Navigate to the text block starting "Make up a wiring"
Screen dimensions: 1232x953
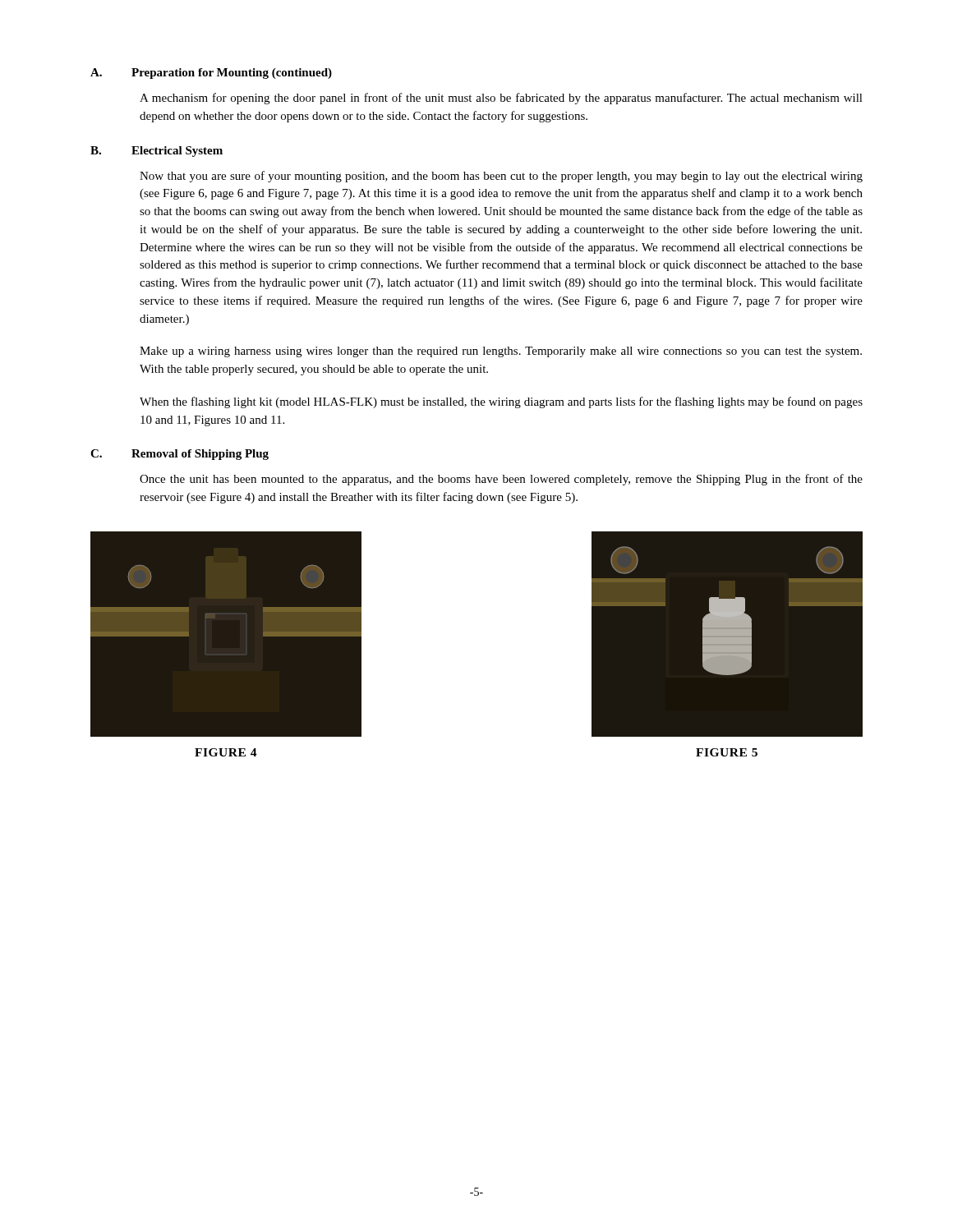coord(501,361)
